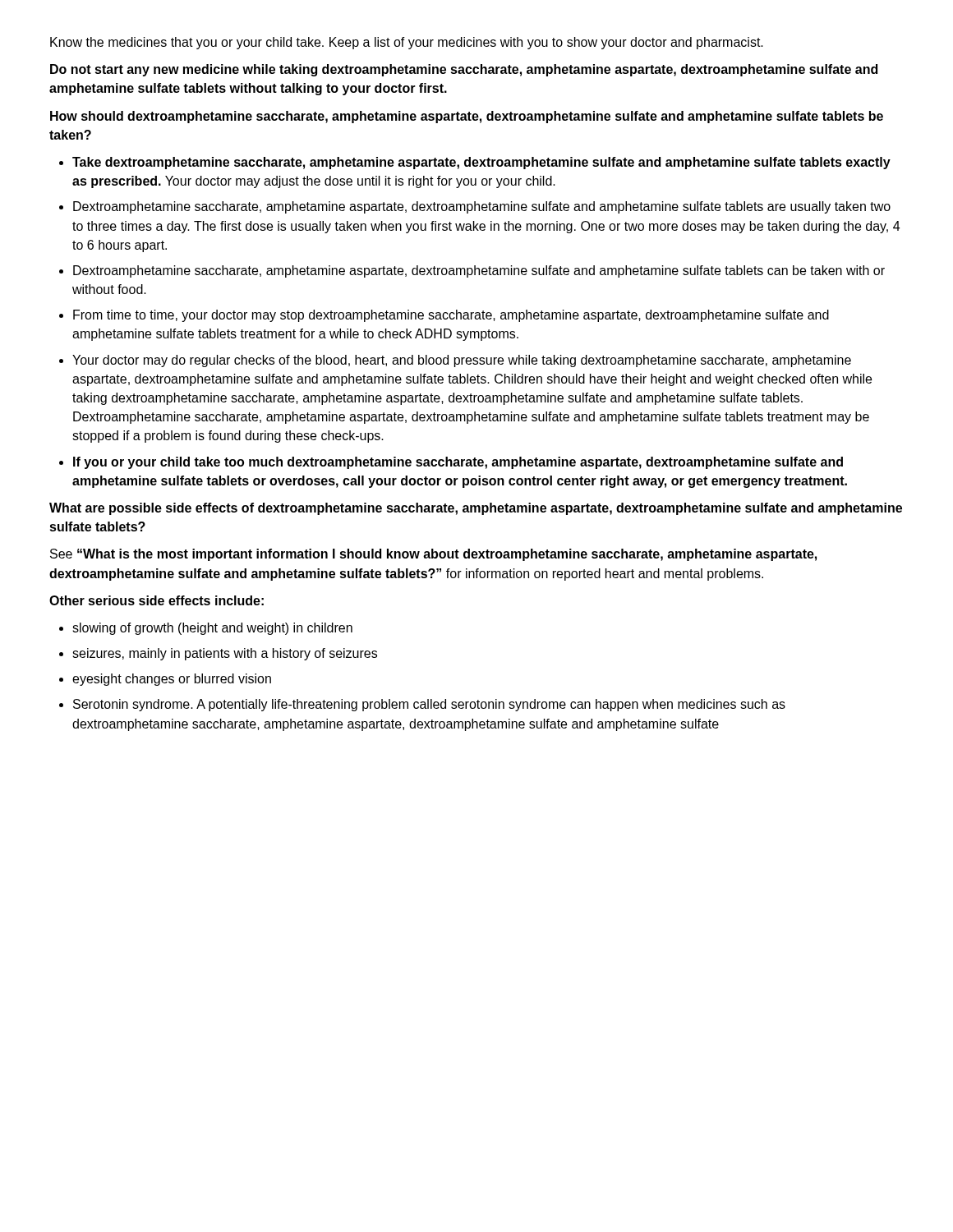This screenshot has height=1232, width=953.
Task: Click on the text block that says "Do not start any new medicine while"
Action: (x=464, y=79)
